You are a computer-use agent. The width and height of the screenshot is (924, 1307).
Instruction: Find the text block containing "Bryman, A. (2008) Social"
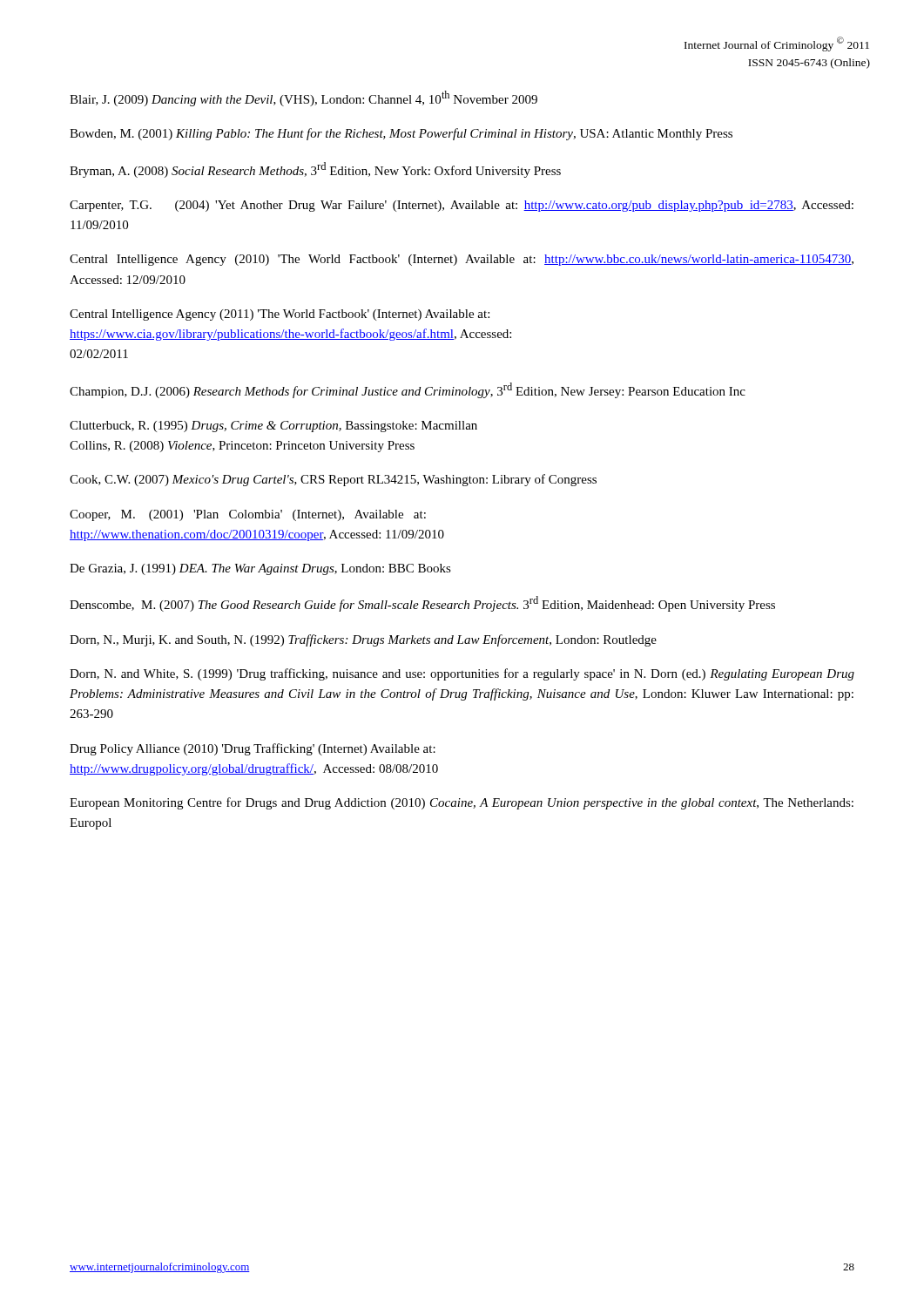(315, 169)
